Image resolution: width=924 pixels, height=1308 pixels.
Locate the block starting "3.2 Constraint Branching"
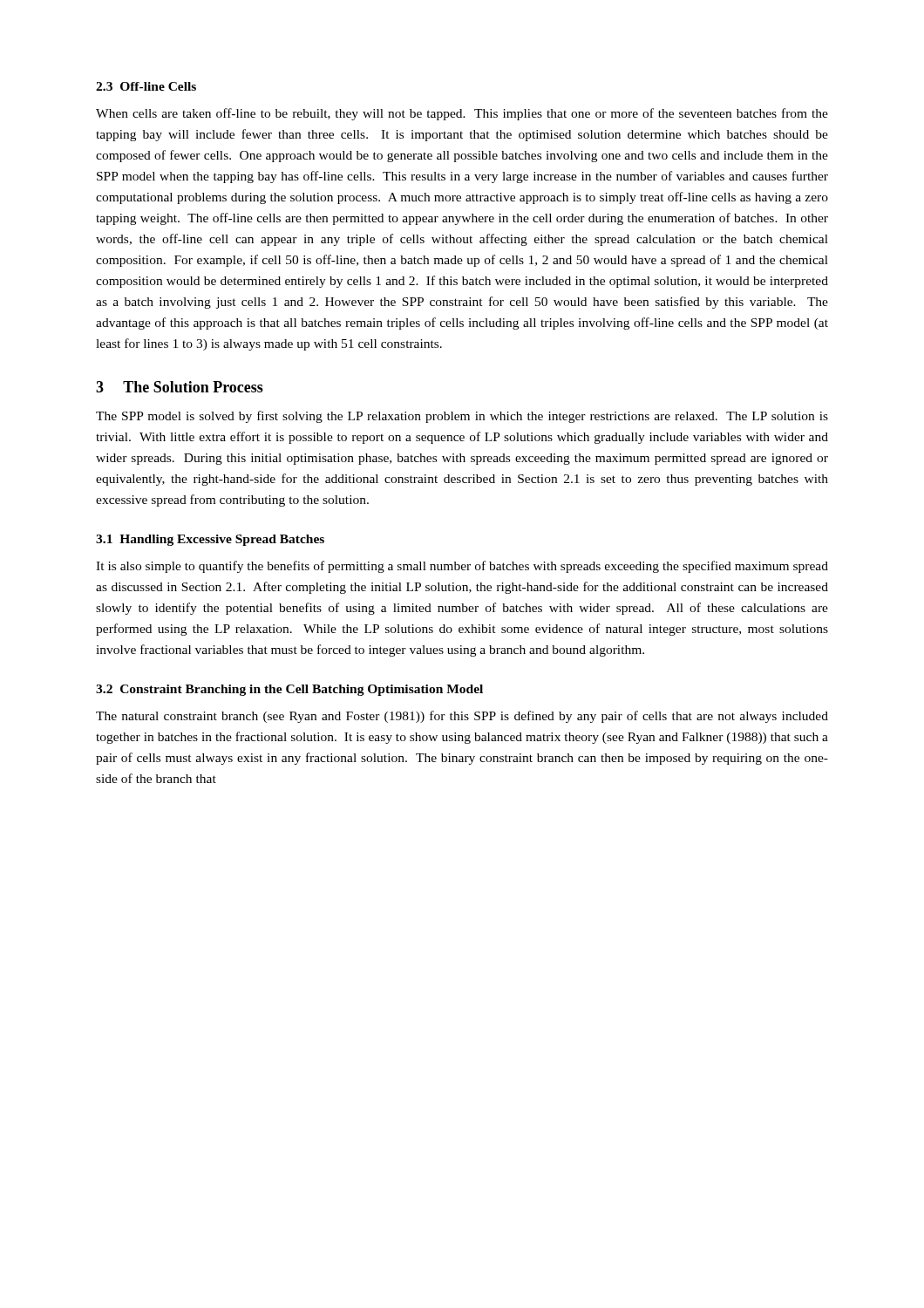pyautogui.click(x=290, y=689)
